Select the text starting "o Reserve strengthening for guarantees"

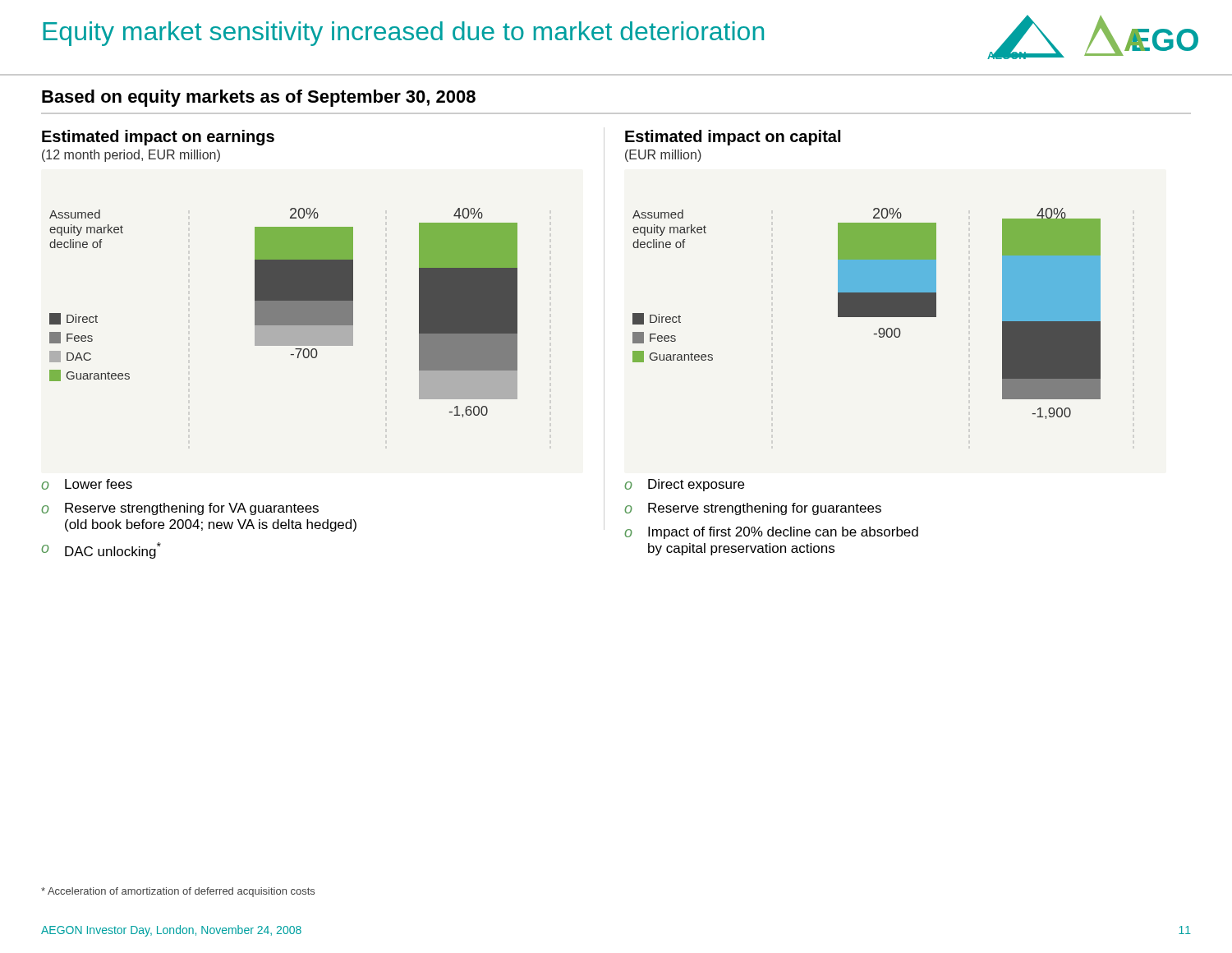click(753, 509)
